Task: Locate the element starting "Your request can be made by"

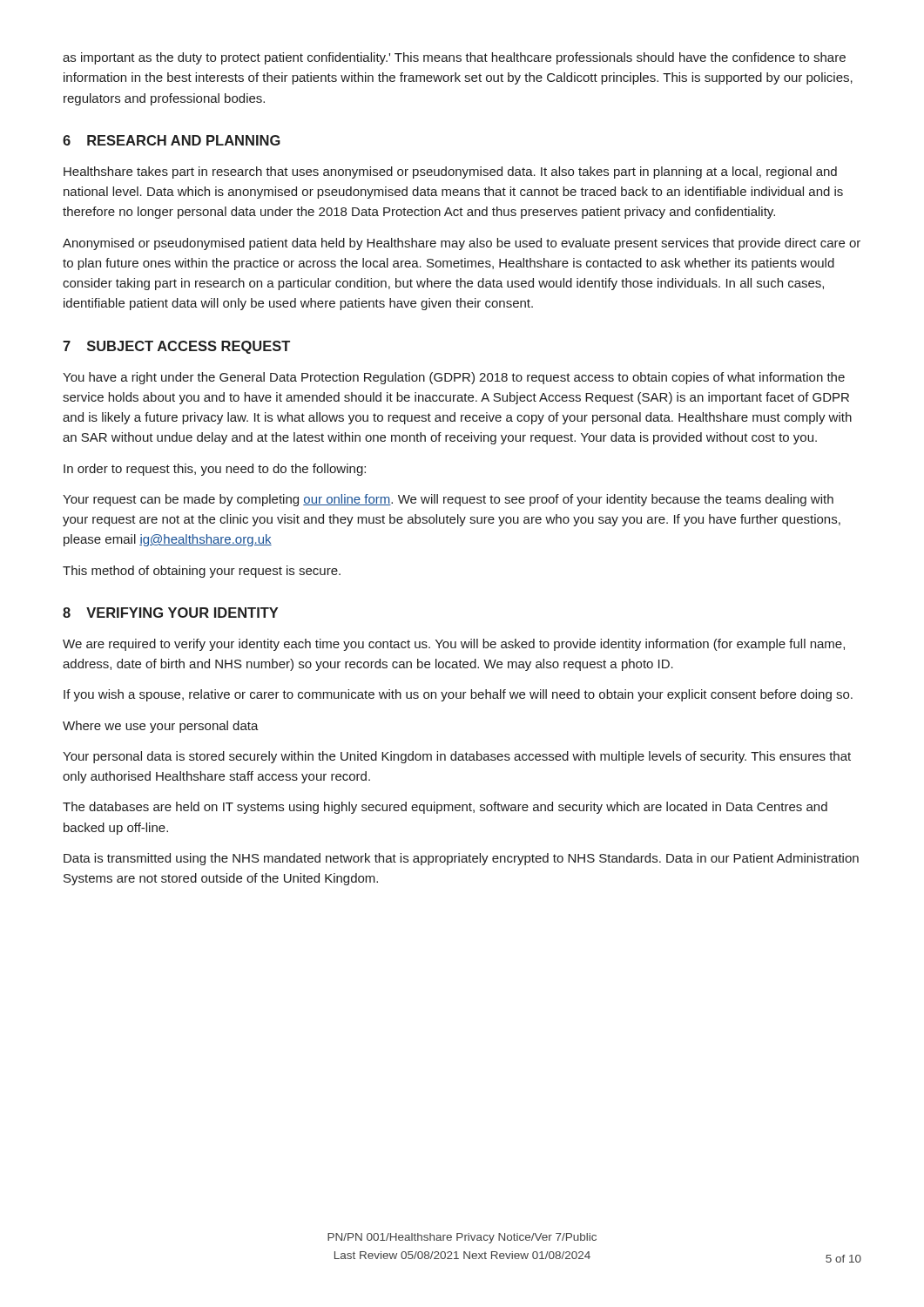Action: [452, 519]
